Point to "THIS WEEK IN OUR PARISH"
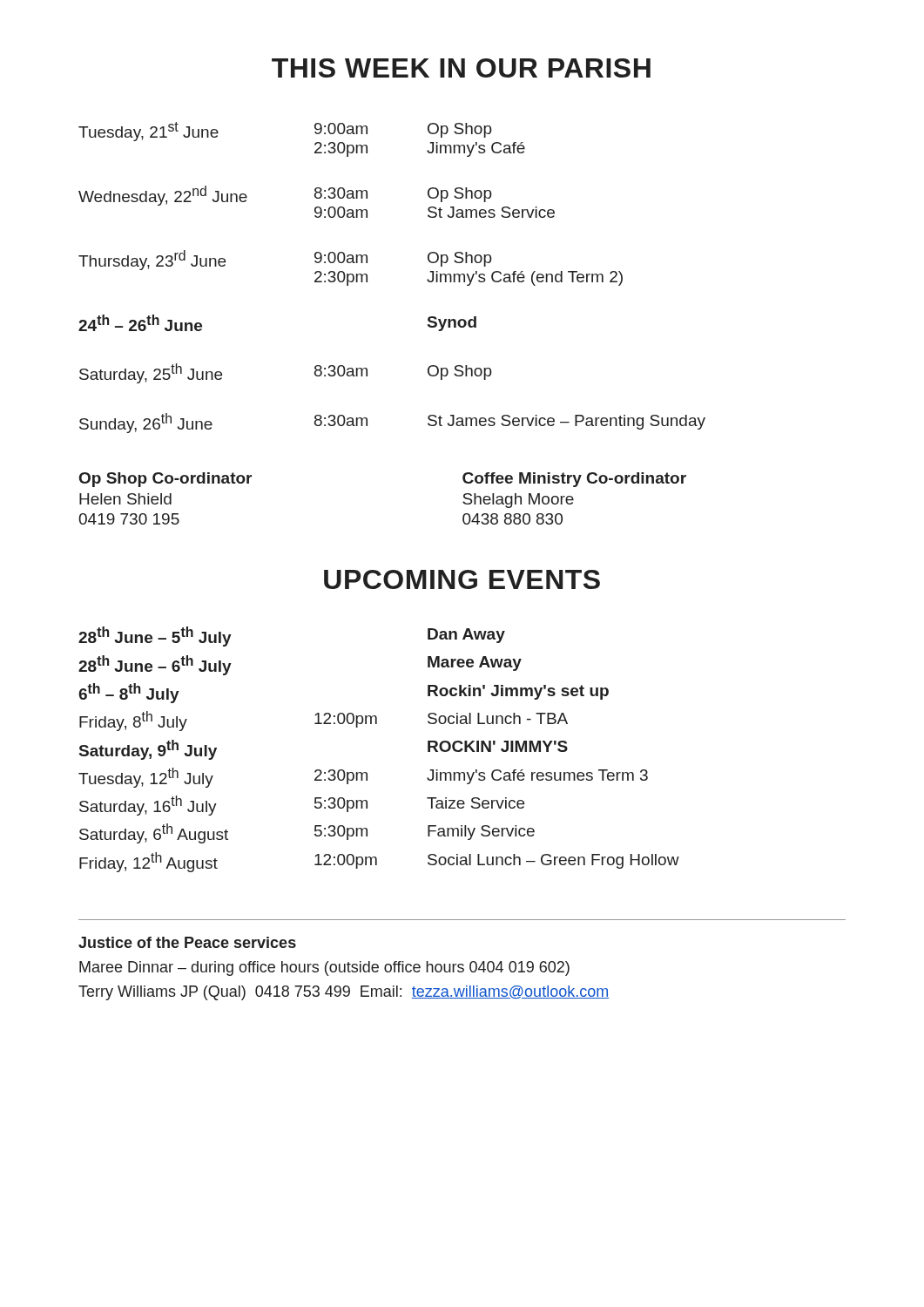 point(462,68)
